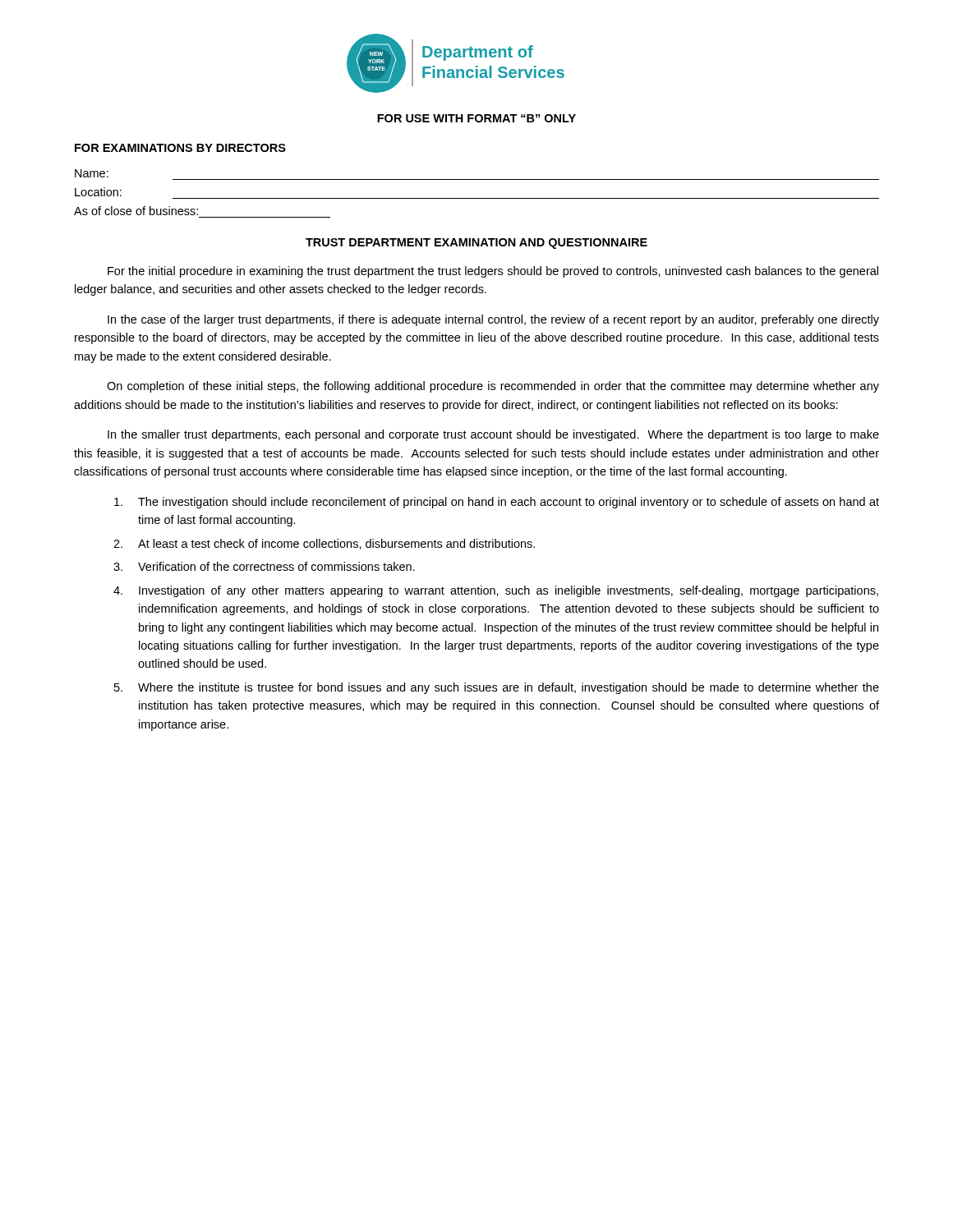Locate the list item containing "4. Investigation of any other matters appearing"

476,627
